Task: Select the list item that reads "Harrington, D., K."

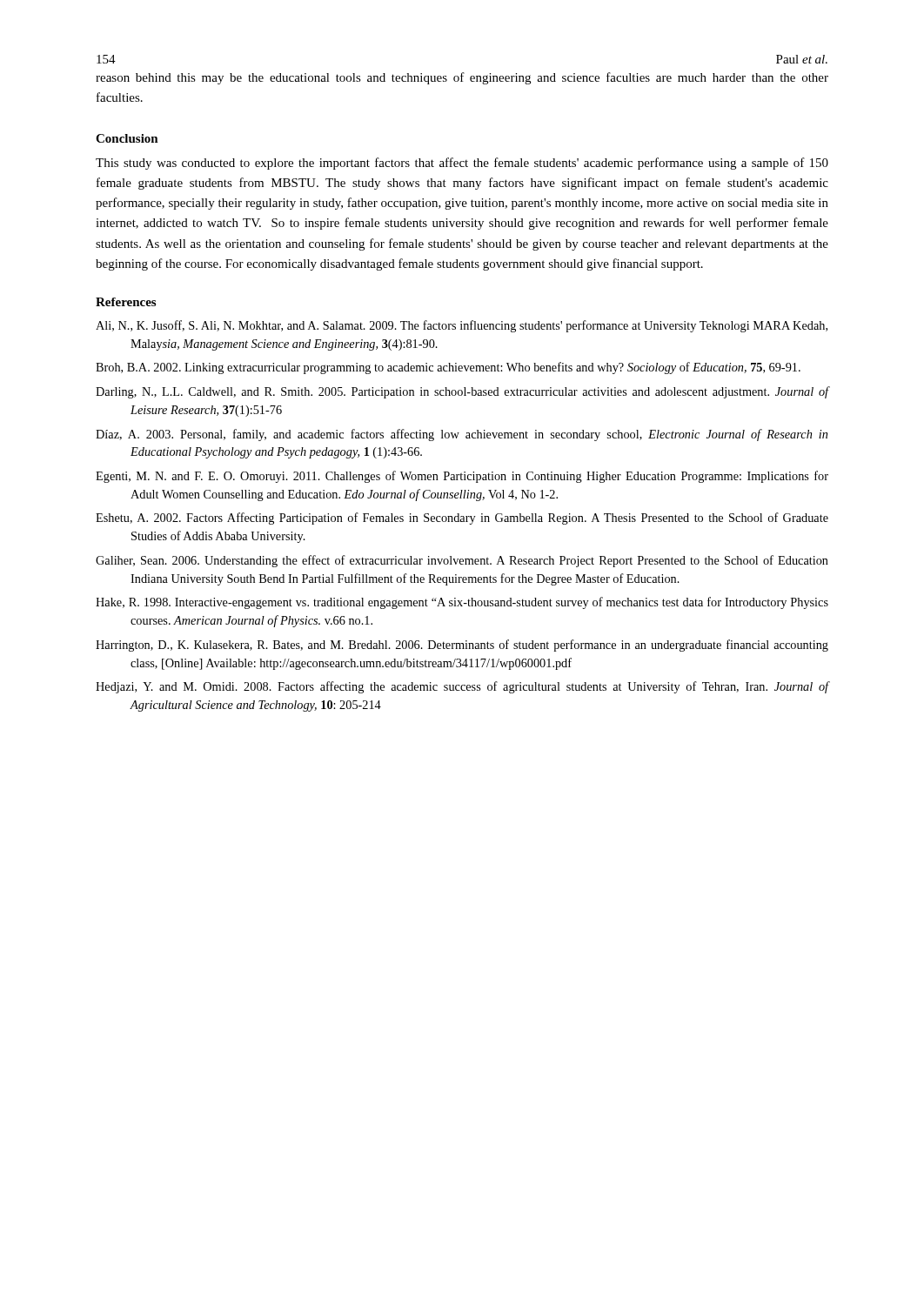Action: tap(462, 653)
